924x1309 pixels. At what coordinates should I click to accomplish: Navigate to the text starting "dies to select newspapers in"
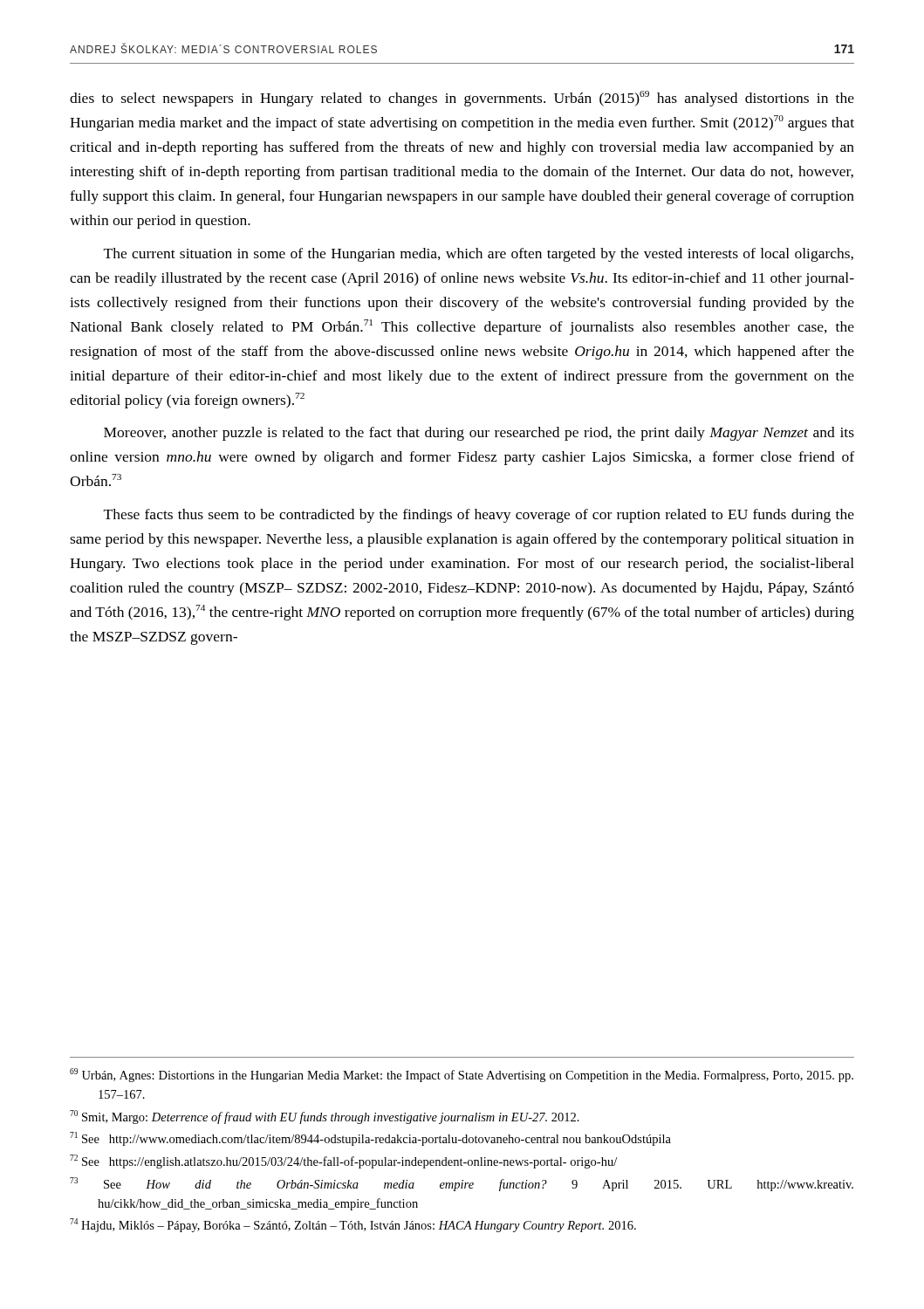coord(462,159)
